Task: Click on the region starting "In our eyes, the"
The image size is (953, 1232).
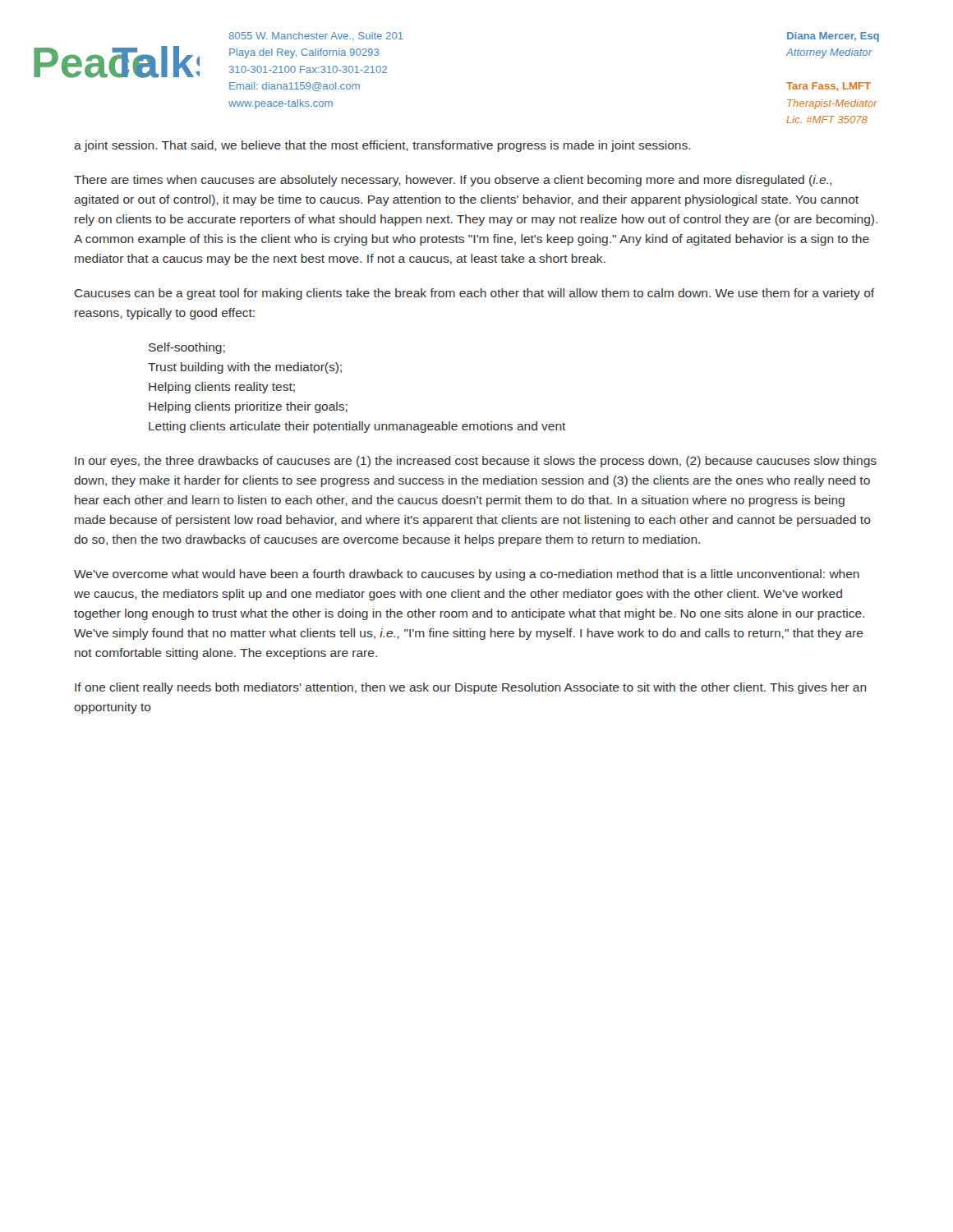Action: tap(475, 500)
